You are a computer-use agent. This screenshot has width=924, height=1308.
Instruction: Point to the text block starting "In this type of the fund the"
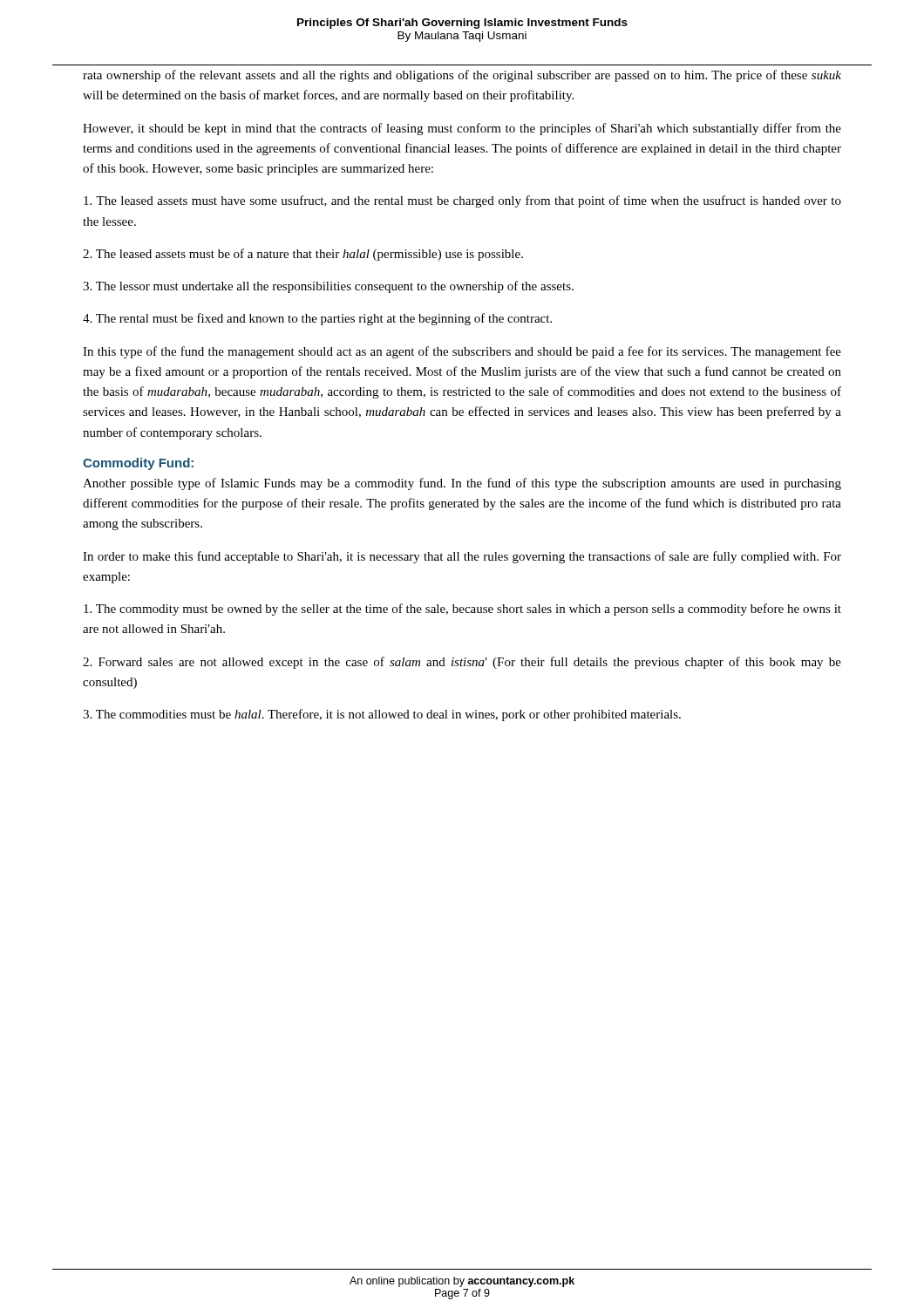462,392
